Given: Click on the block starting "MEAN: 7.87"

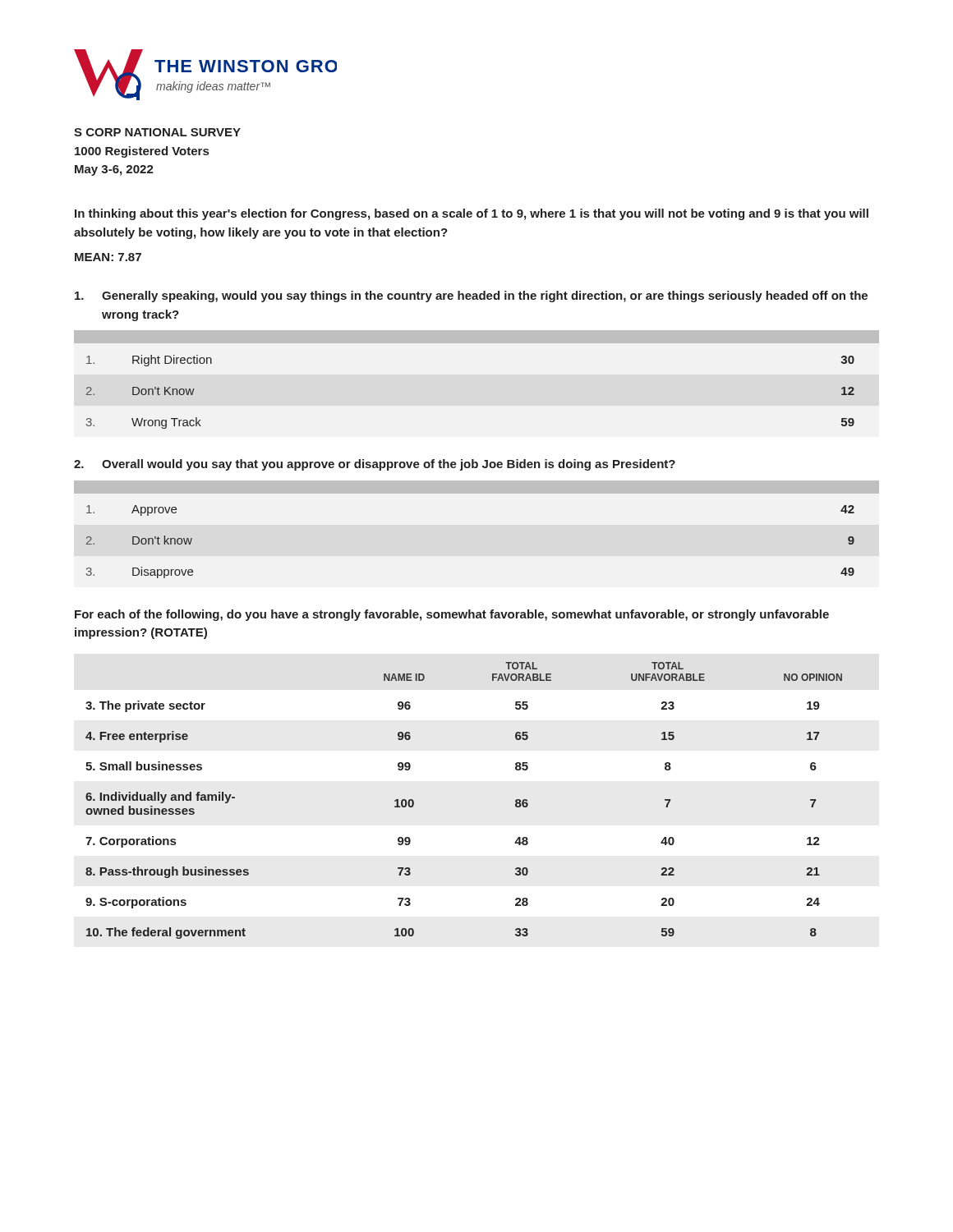Looking at the screenshot, I should [108, 257].
